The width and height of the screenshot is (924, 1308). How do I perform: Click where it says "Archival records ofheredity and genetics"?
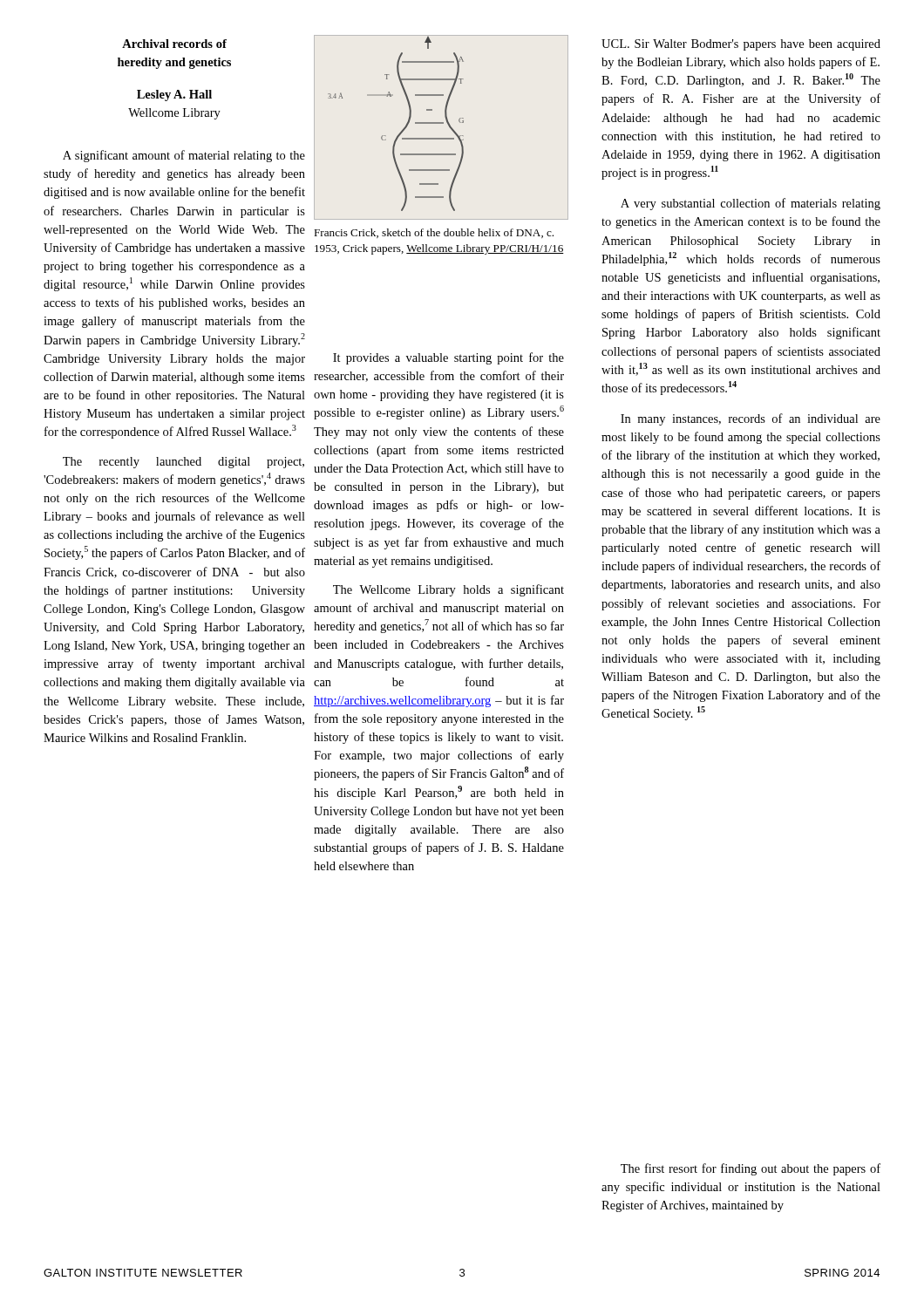coord(174,53)
